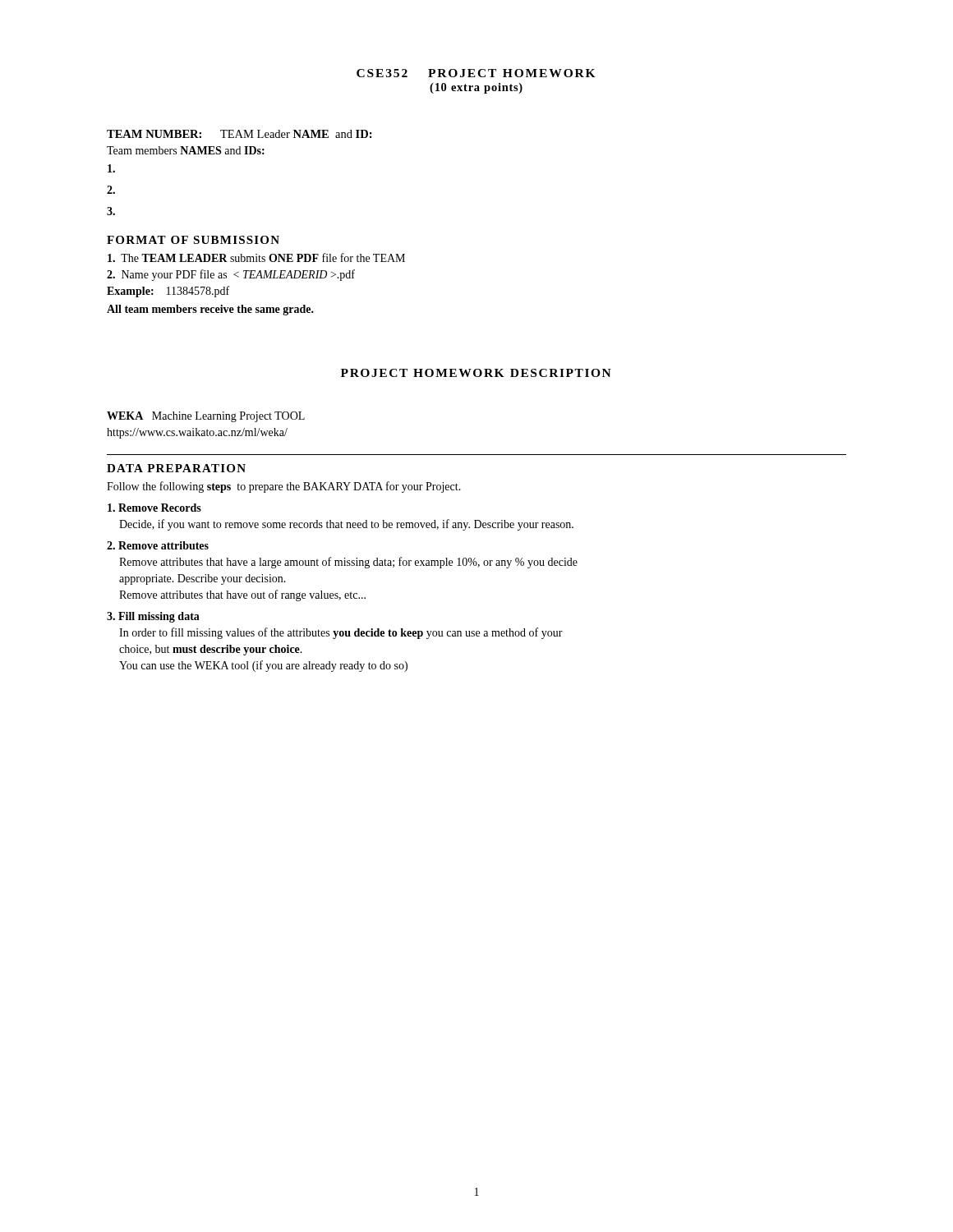
Task: Locate the block of text that opens with "You can use the WEKA tool"
Action: click(x=264, y=666)
